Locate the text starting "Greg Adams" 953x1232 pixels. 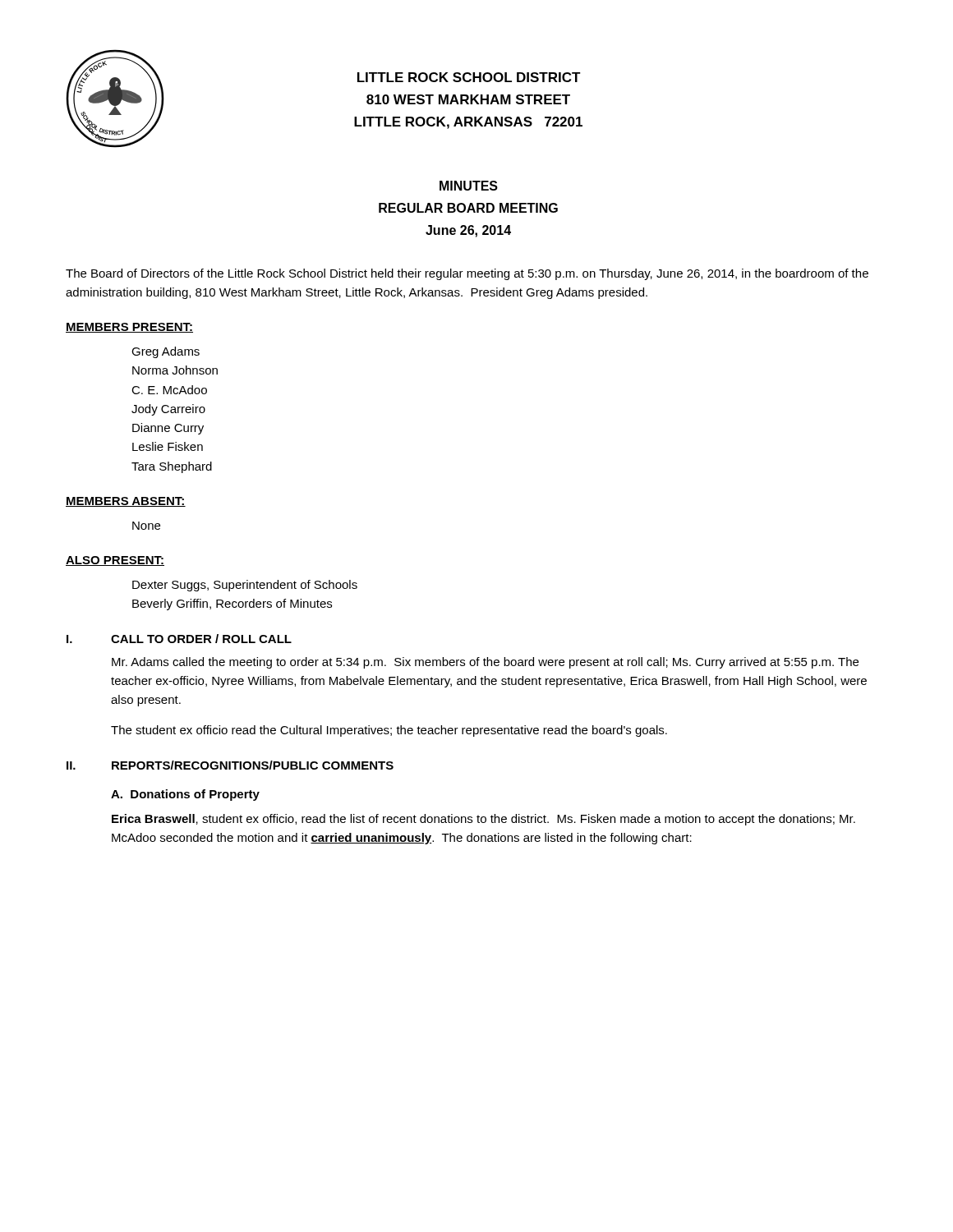coord(166,351)
